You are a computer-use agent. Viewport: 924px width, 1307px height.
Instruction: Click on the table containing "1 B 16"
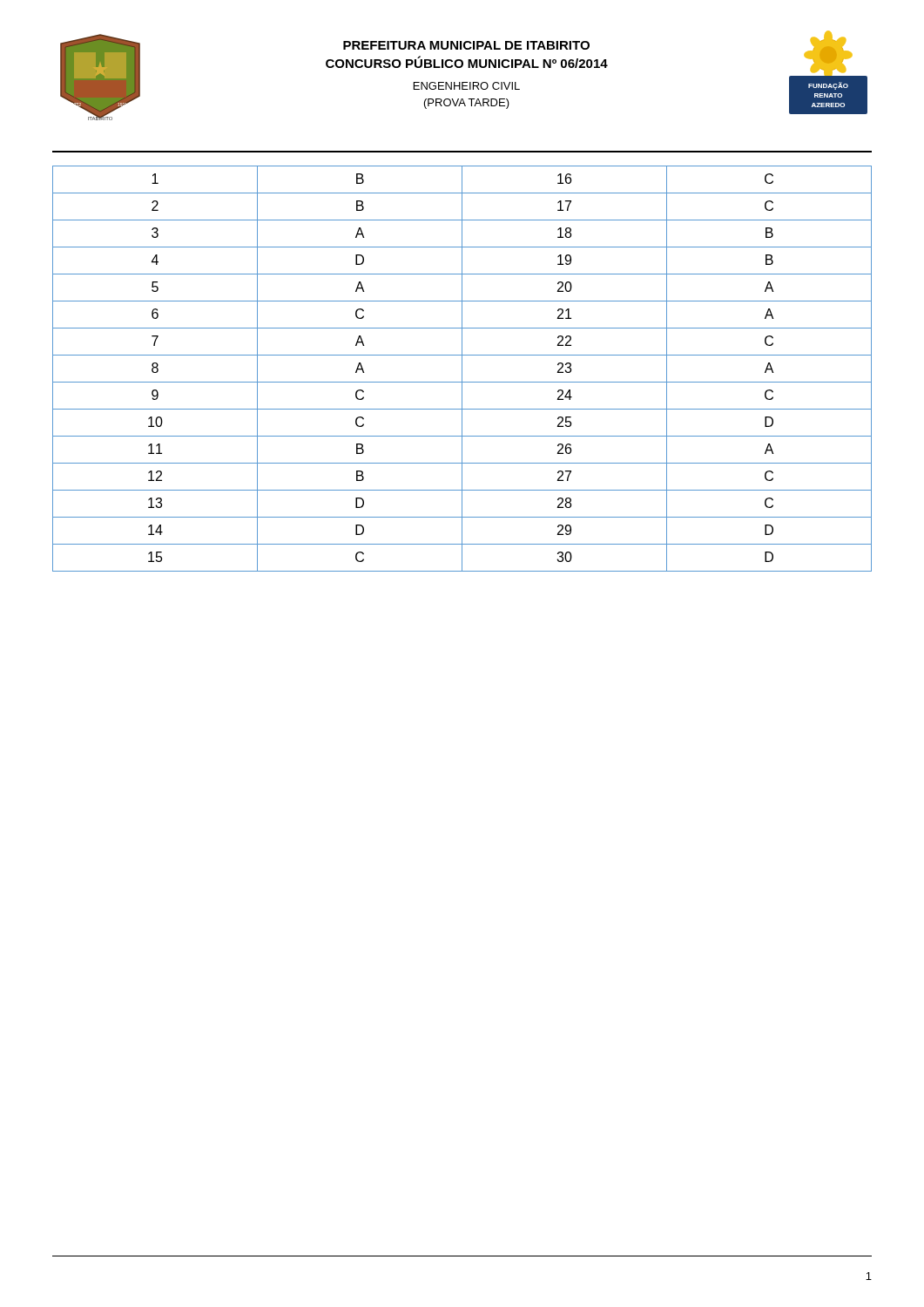coord(462,369)
